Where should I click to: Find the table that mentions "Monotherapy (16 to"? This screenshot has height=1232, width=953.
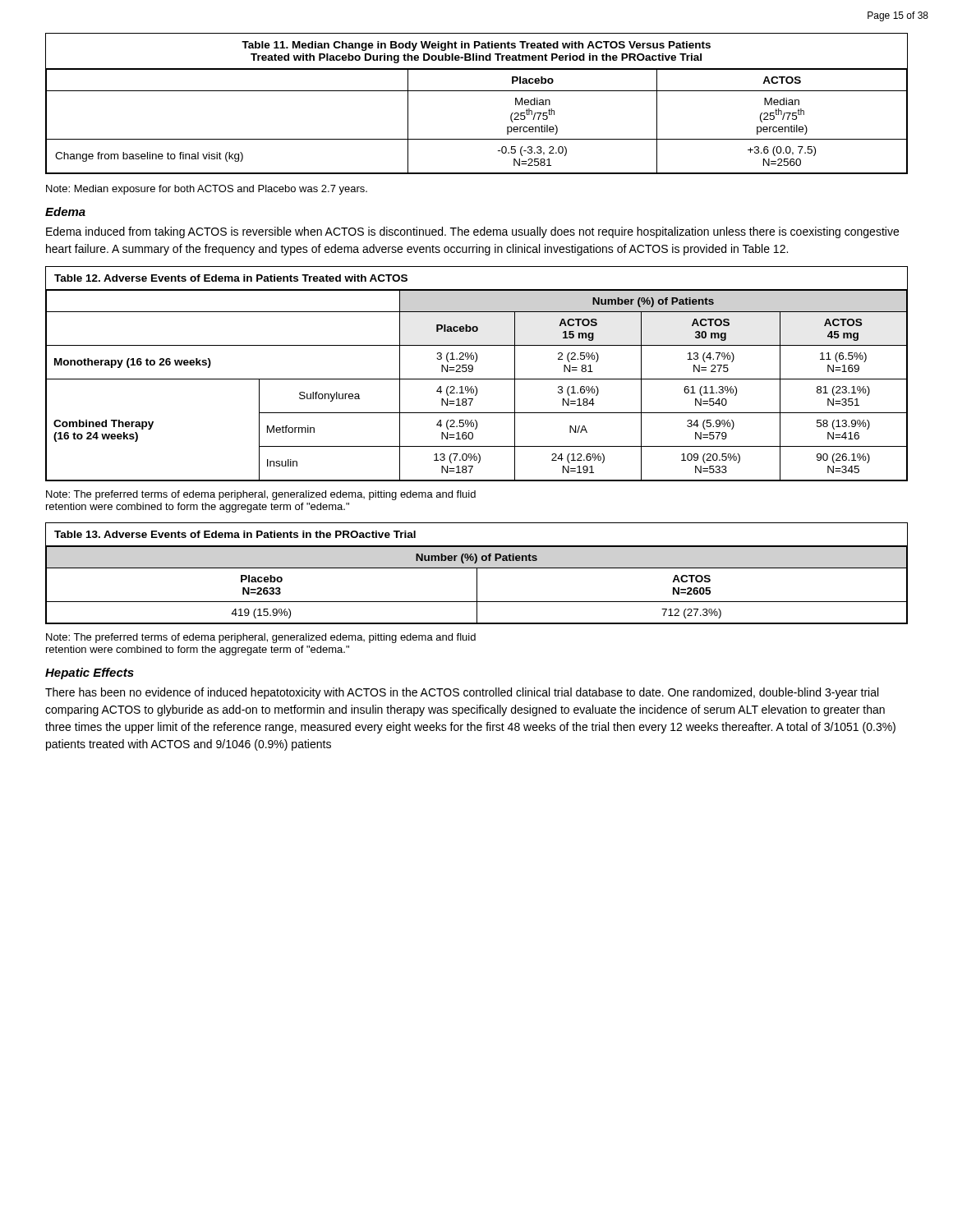click(x=476, y=373)
